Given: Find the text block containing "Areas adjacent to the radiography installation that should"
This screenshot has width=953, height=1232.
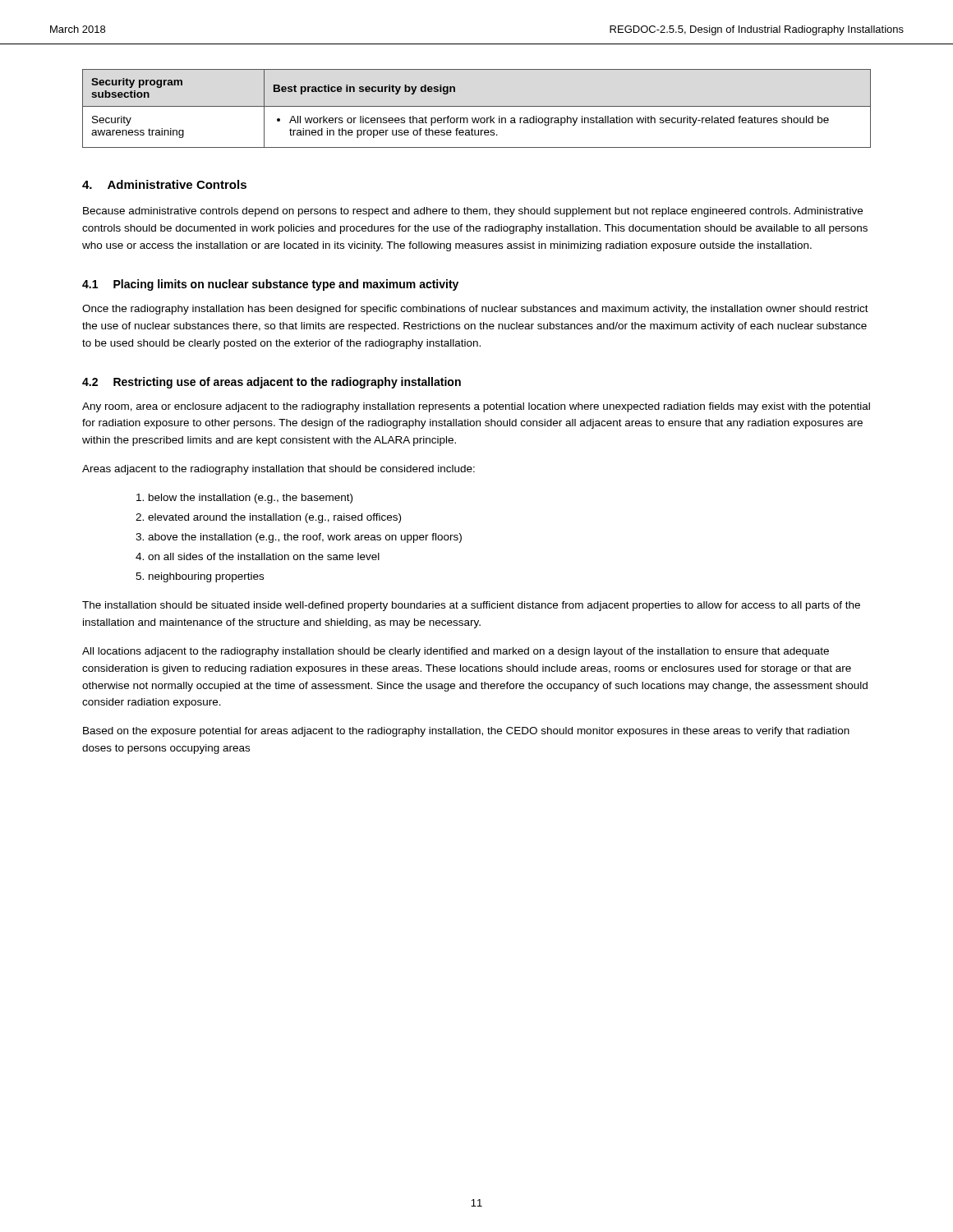Looking at the screenshot, I should tap(279, 469).
